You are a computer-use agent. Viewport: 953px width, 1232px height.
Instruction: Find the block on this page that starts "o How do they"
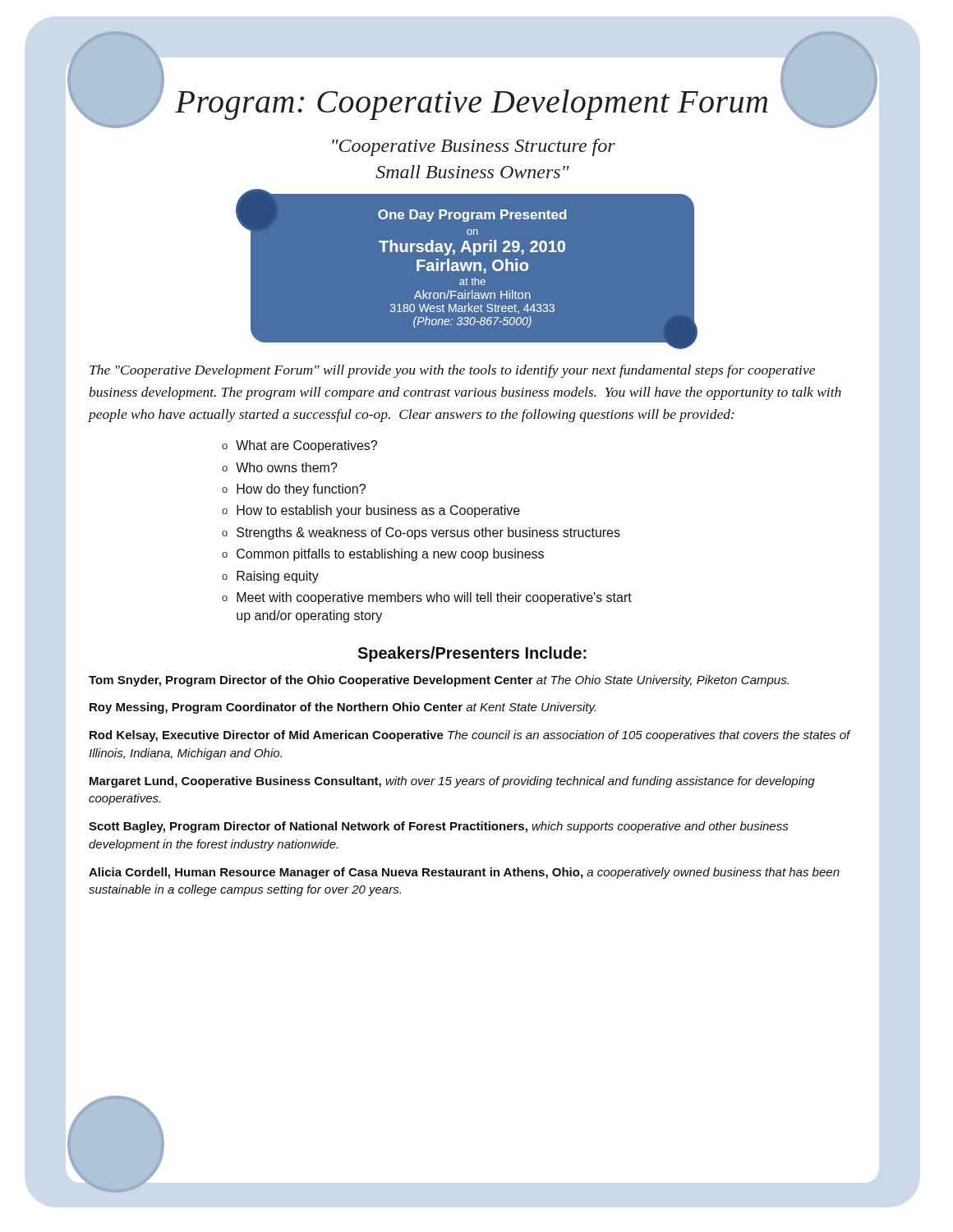coord(294,490)
